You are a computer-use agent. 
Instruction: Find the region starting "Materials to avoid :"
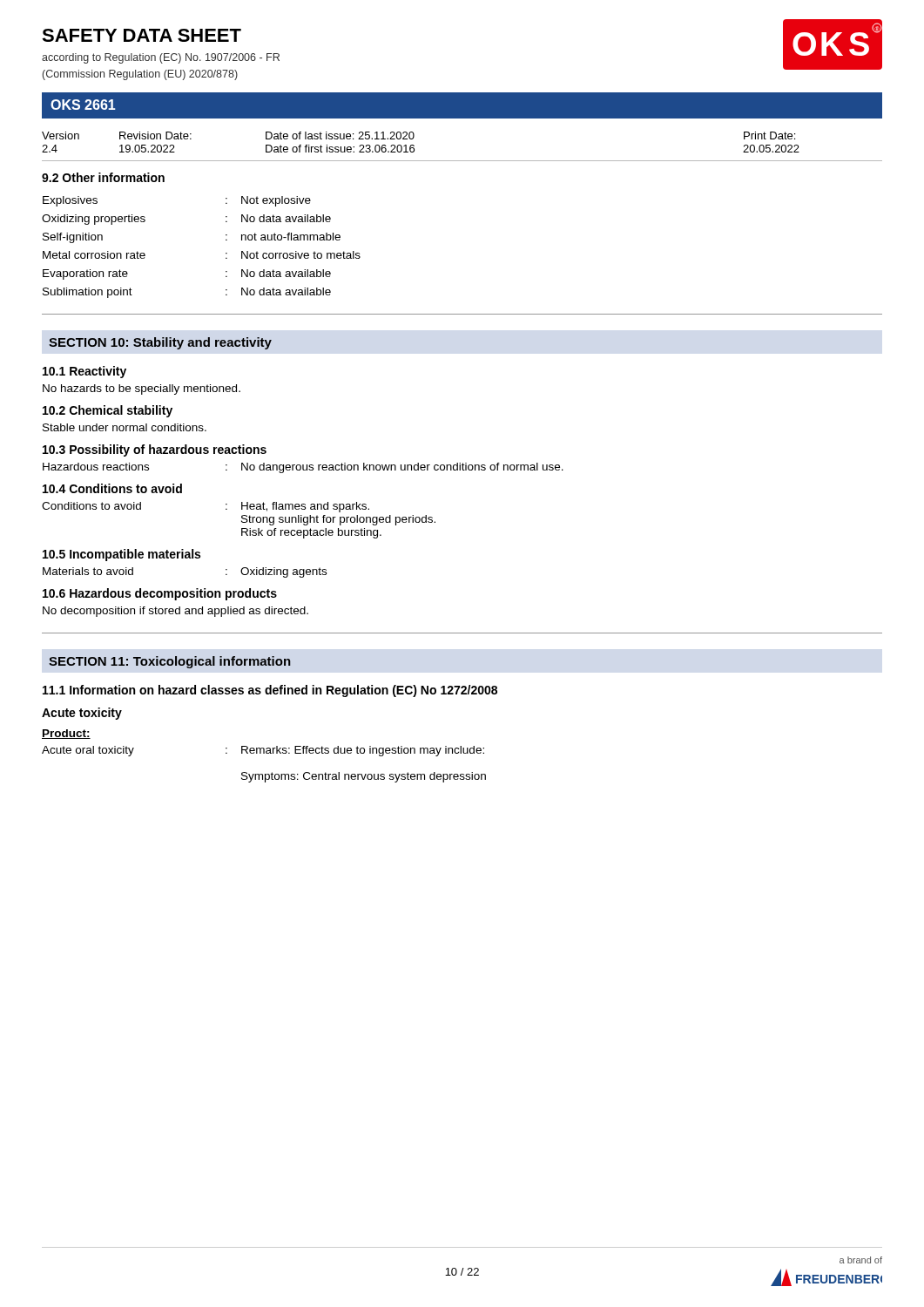pyautogui.click(x=86, y=572)
